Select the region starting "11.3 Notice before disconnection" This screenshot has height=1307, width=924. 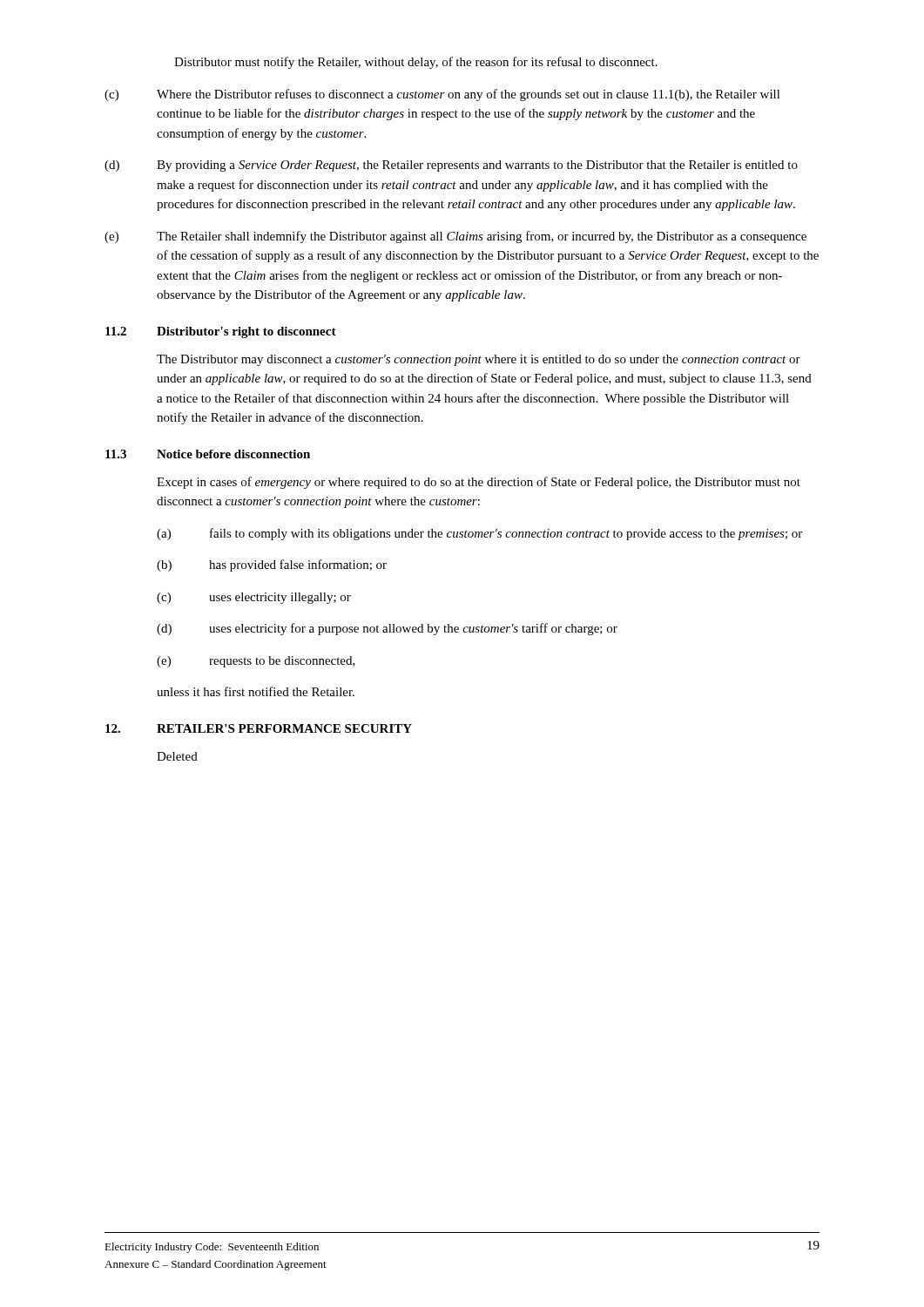click(207, 454)
